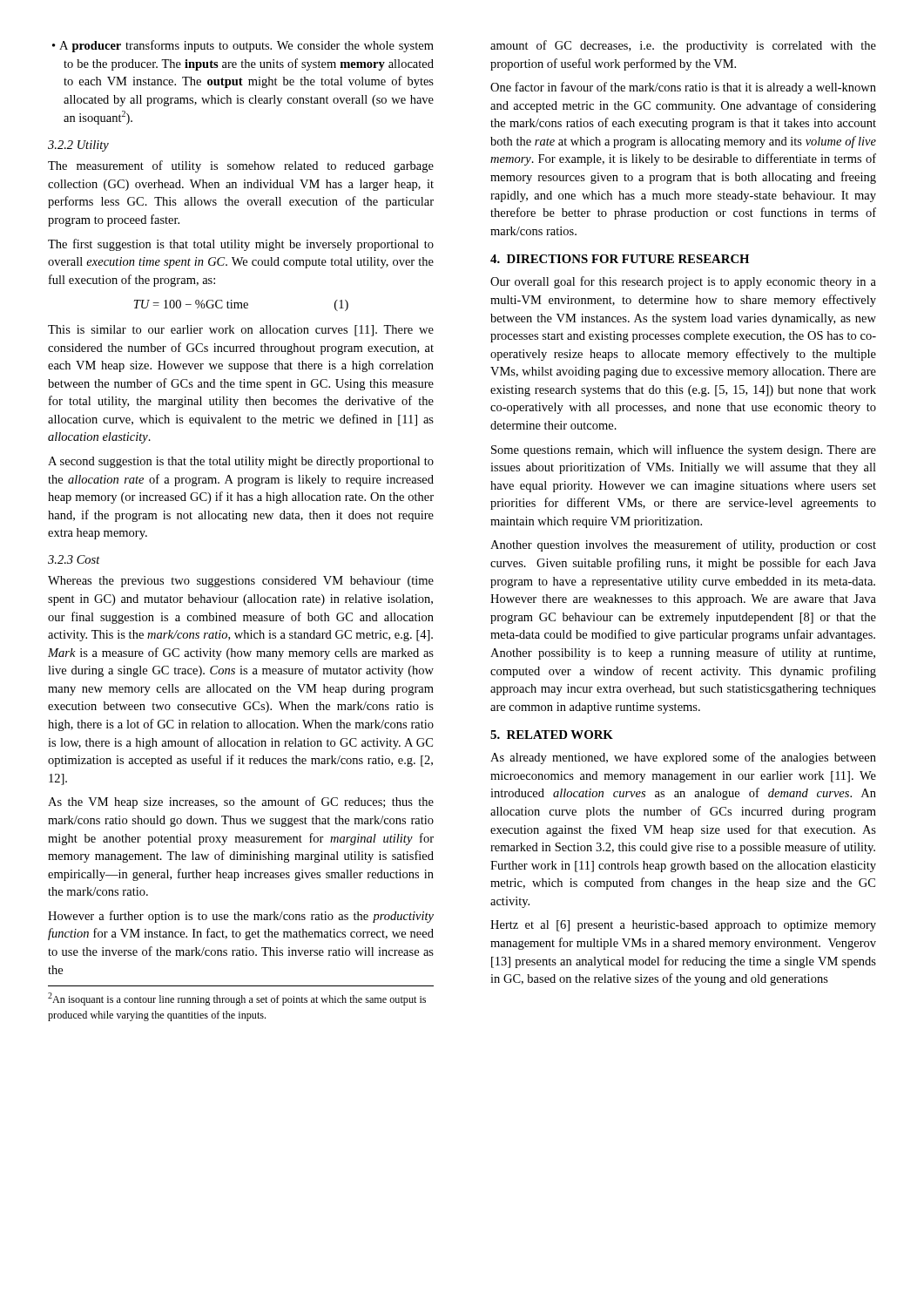Point to the block beginning "amount of GC decreases, i.e. the productivity is"
Screen dimensions: 1307x924
pyautogui.click(x=683, y=138)
